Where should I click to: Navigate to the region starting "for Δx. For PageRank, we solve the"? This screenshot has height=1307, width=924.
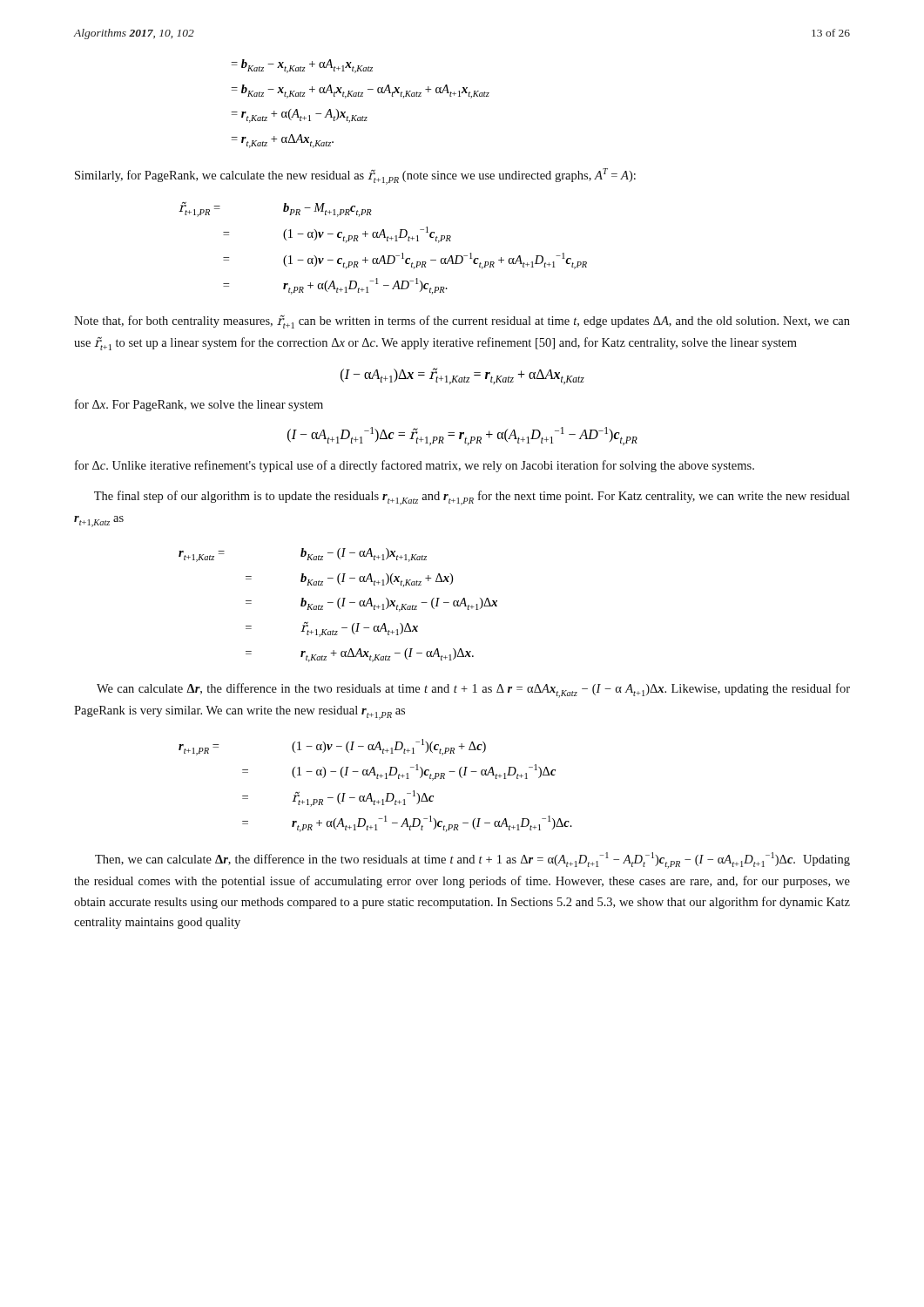click(199, 404)
